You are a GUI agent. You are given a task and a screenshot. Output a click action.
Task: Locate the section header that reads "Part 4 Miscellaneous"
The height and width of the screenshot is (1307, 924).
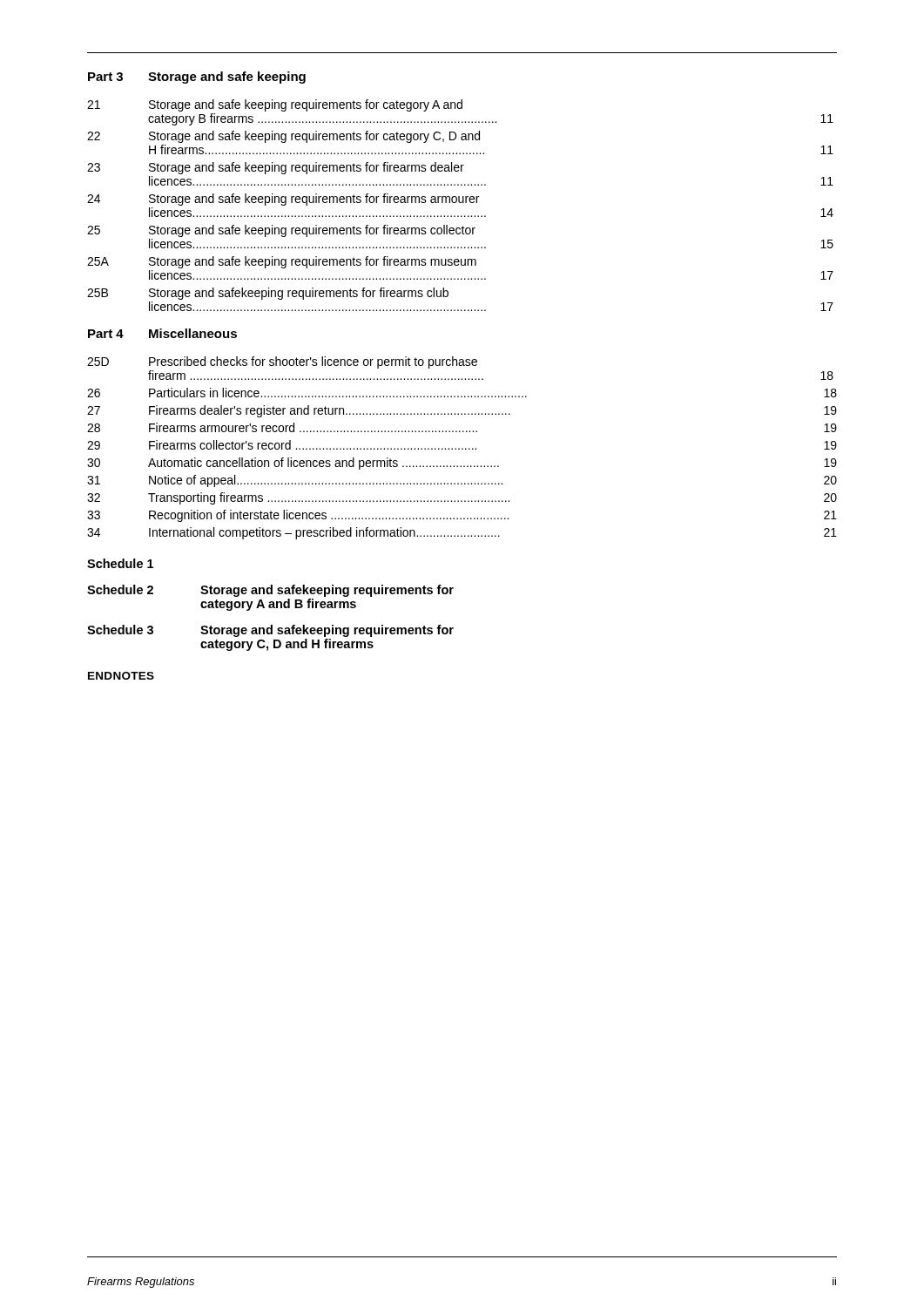click(162, 333)
